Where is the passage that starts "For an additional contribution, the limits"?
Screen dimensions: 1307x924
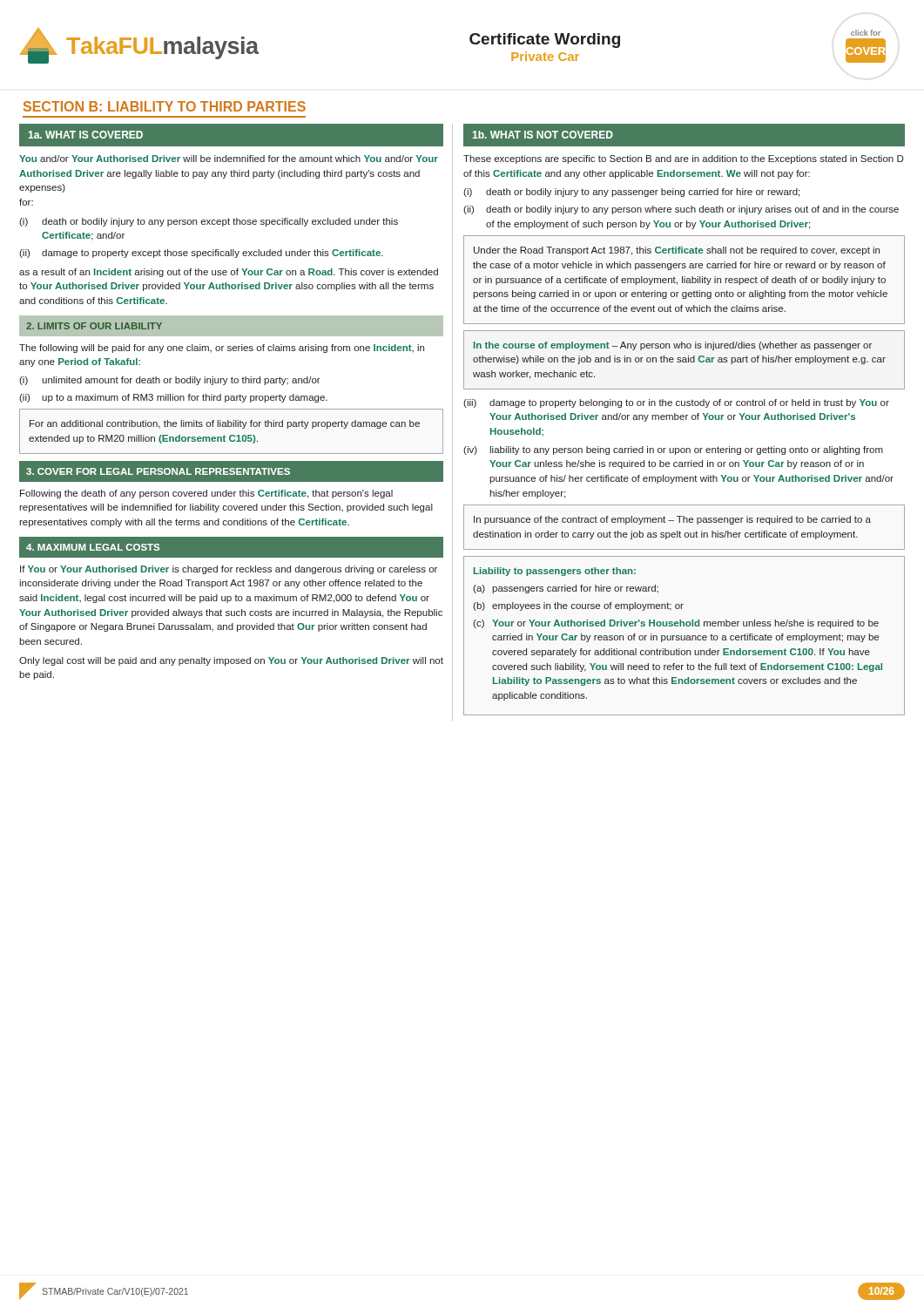pos(224,431)
